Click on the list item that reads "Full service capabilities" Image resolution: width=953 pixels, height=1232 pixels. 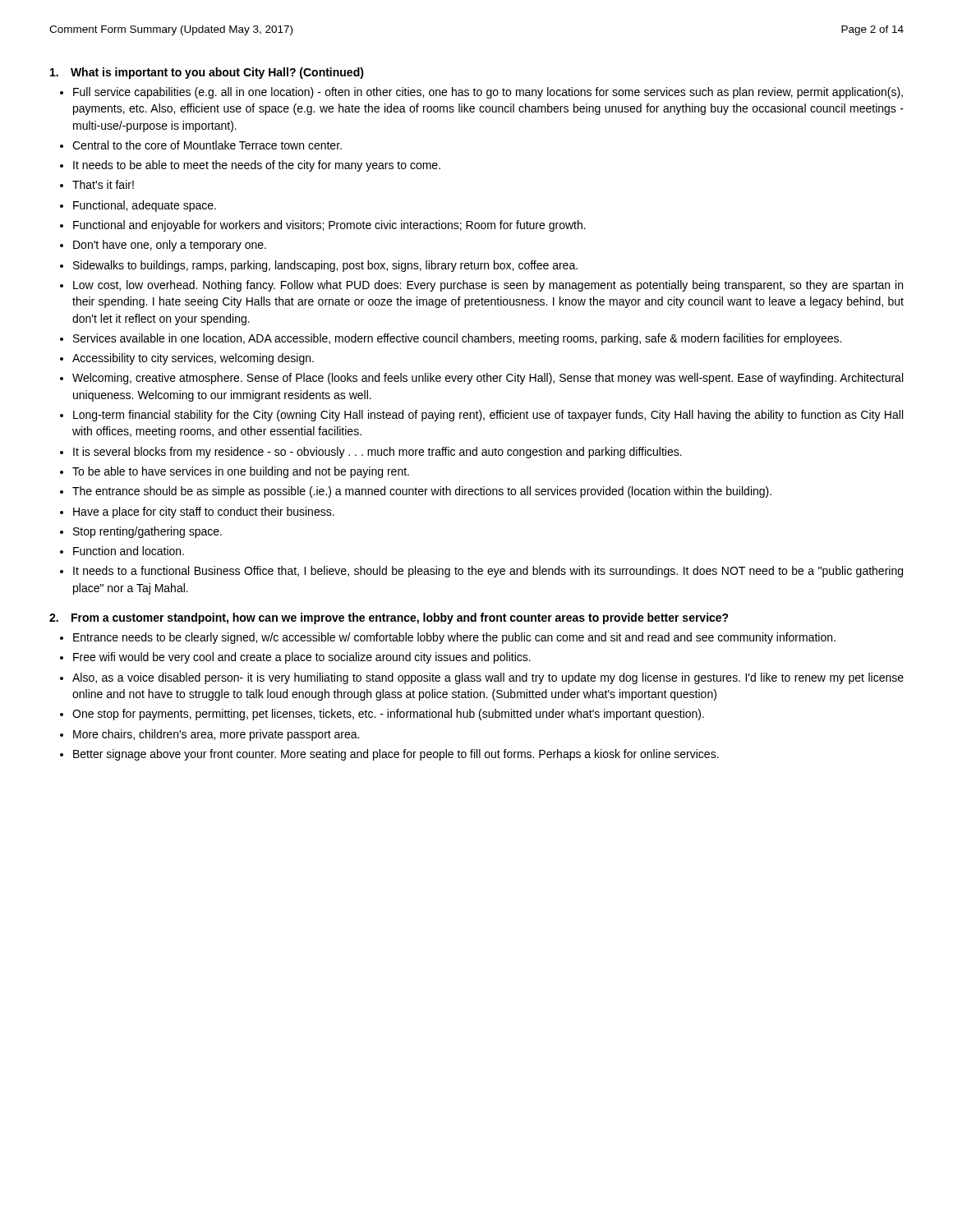pos(488,109)
